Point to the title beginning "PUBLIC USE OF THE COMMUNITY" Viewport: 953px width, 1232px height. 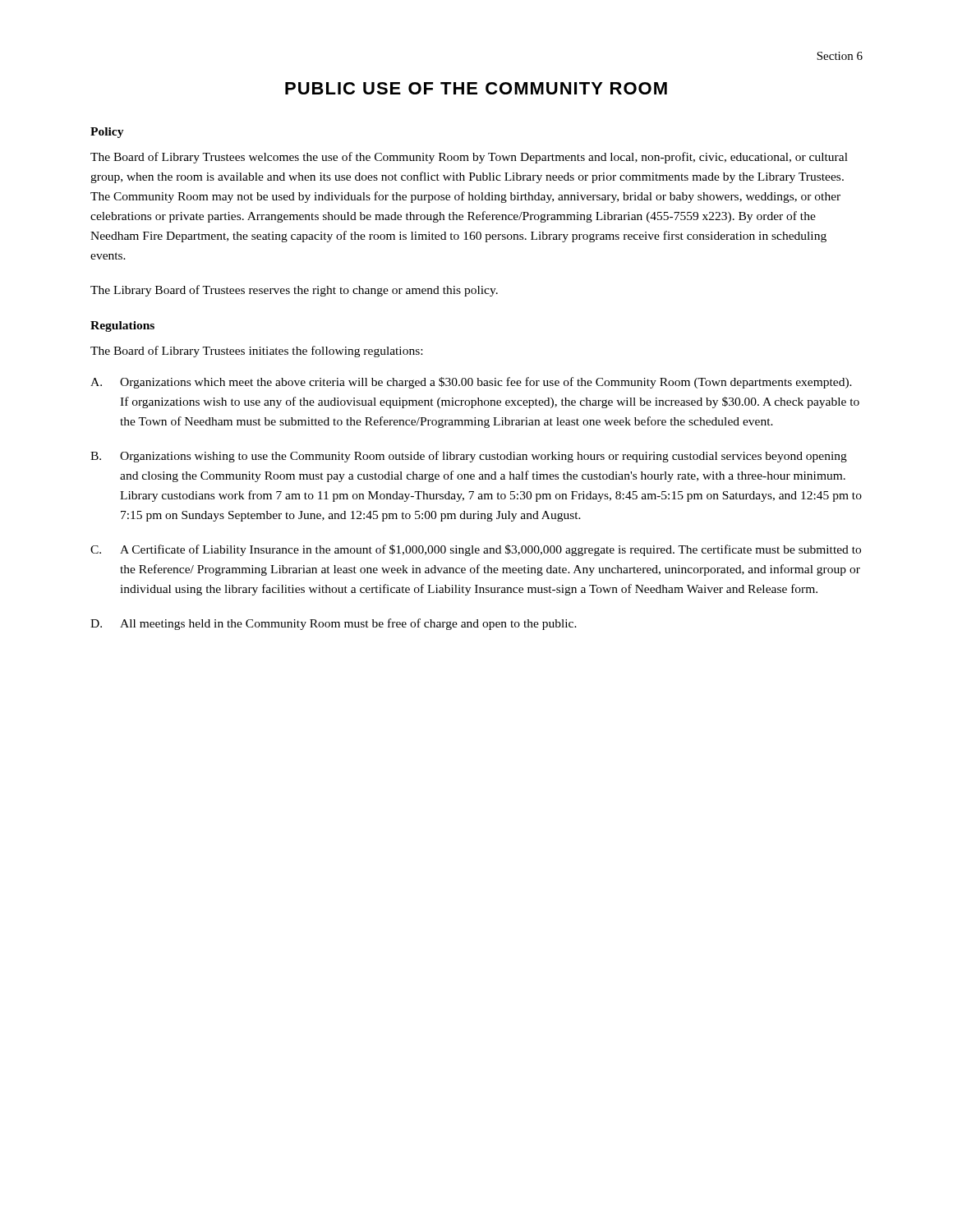coord(476,88)
